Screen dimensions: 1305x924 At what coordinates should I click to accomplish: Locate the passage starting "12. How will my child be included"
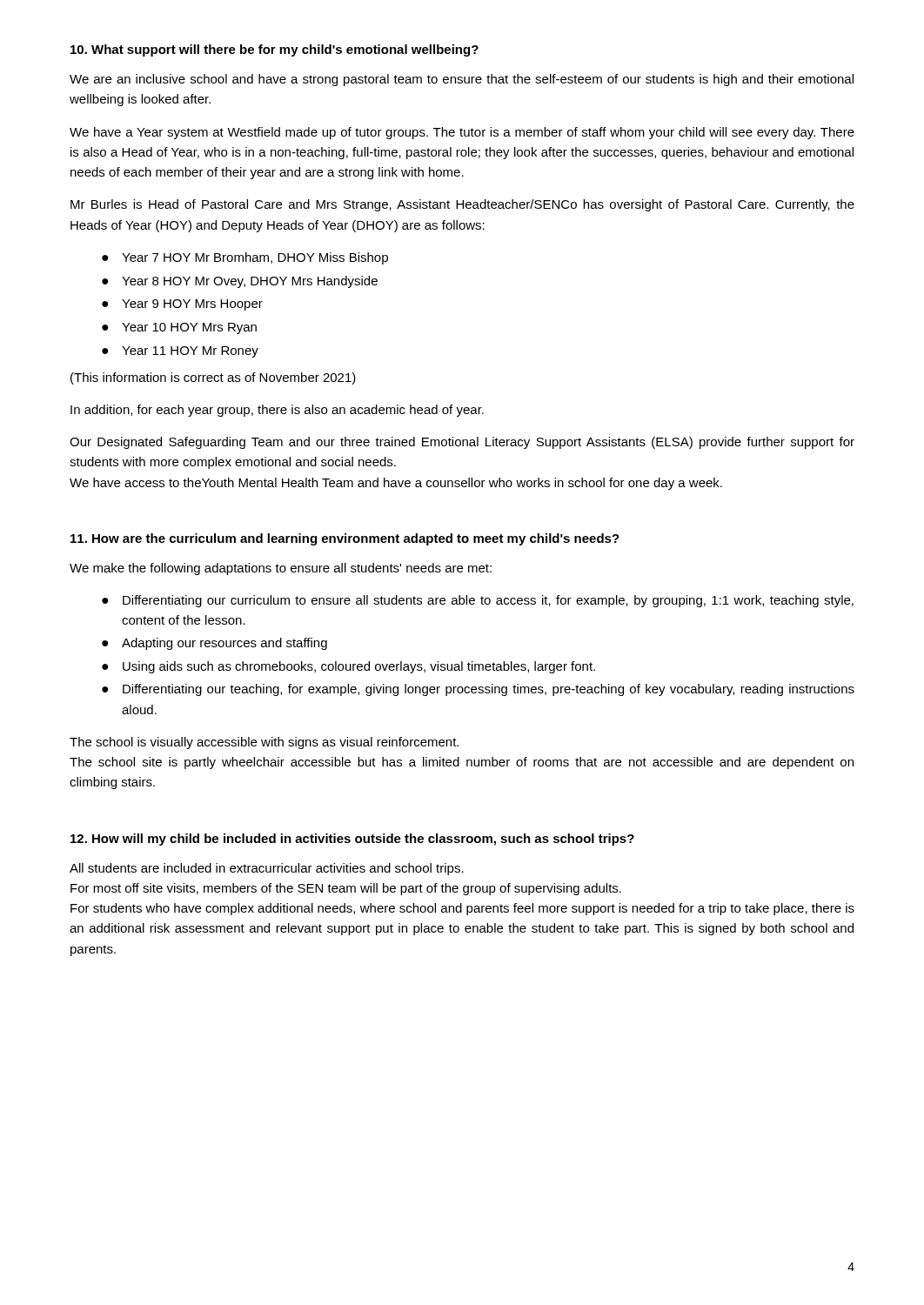point(352,838)
